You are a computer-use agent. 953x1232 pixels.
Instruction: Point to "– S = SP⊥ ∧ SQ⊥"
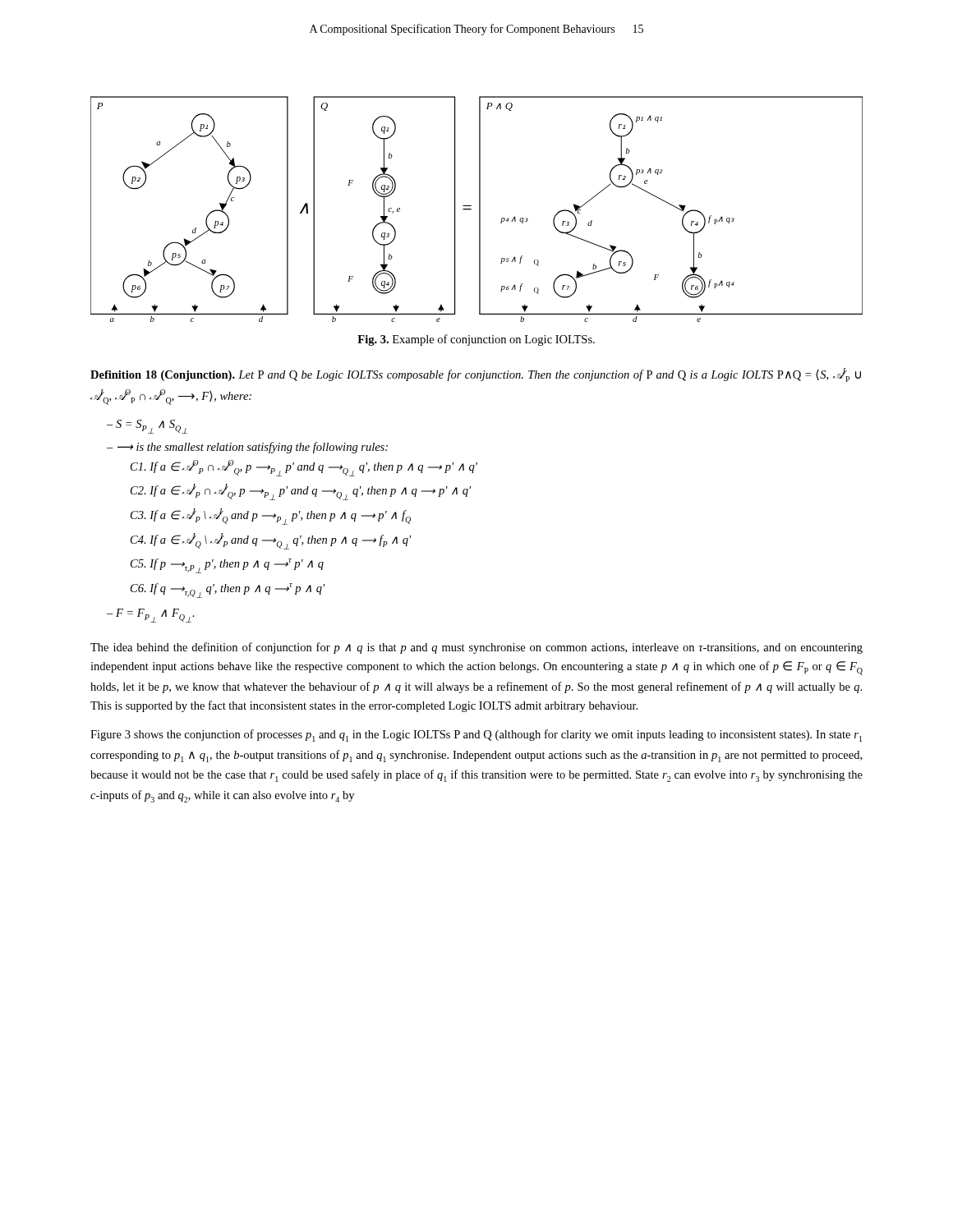tap(148, 426)
